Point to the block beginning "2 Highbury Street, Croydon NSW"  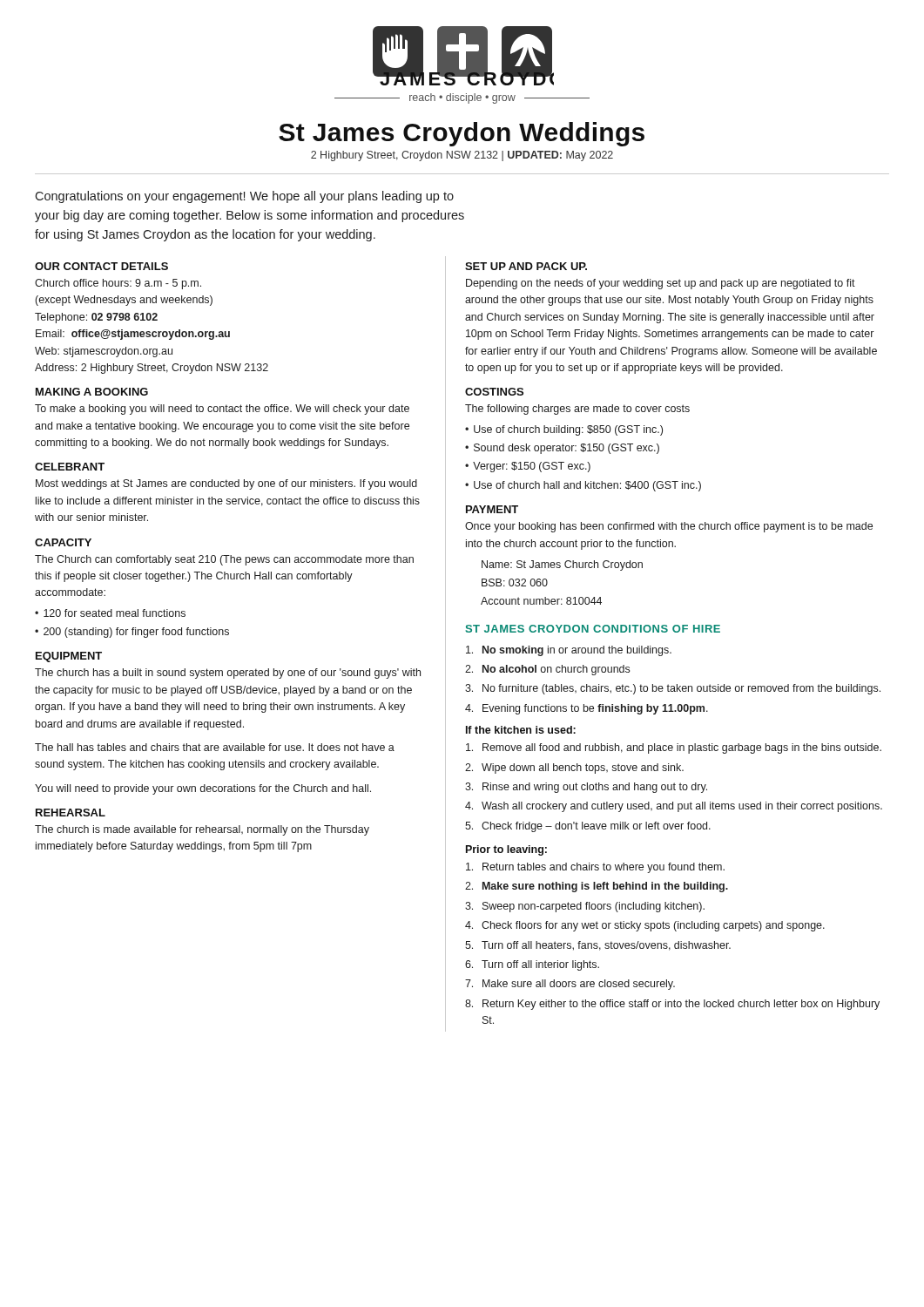click(x=462, y=155)
